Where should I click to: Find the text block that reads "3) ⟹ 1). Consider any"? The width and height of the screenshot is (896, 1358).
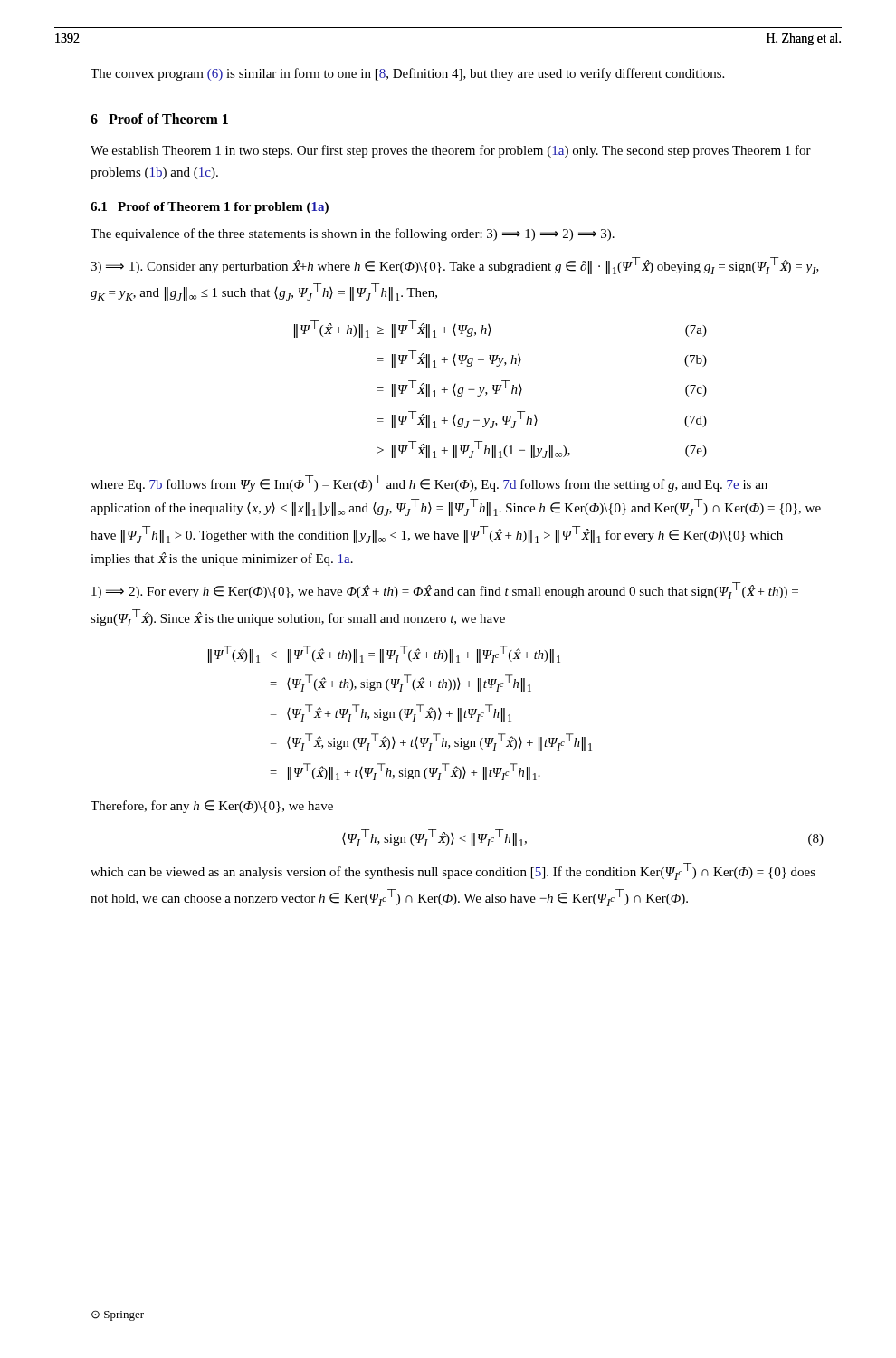click(x=455, y=279)
